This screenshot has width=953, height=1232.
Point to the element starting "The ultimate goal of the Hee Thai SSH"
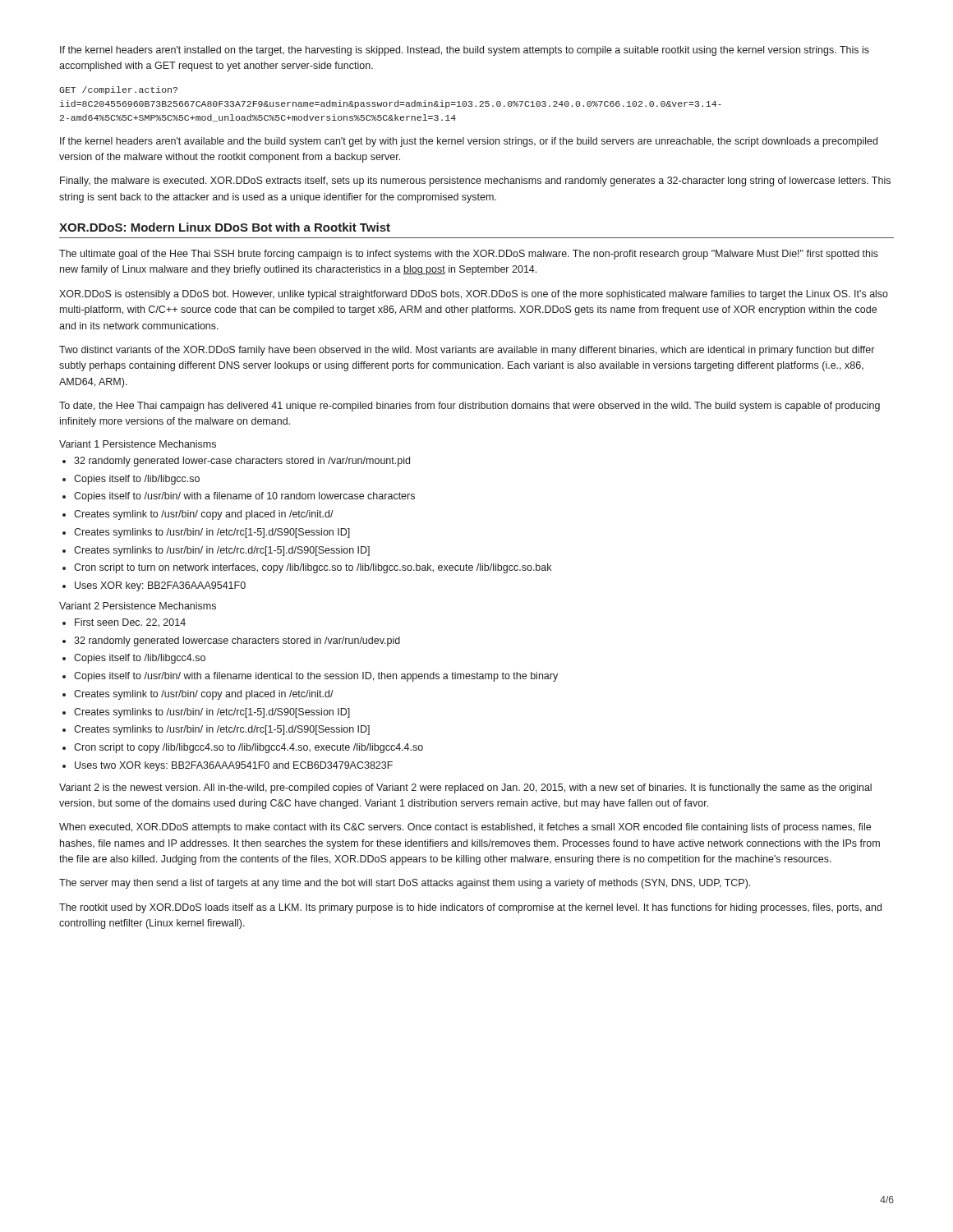click(x=476, y=262)
